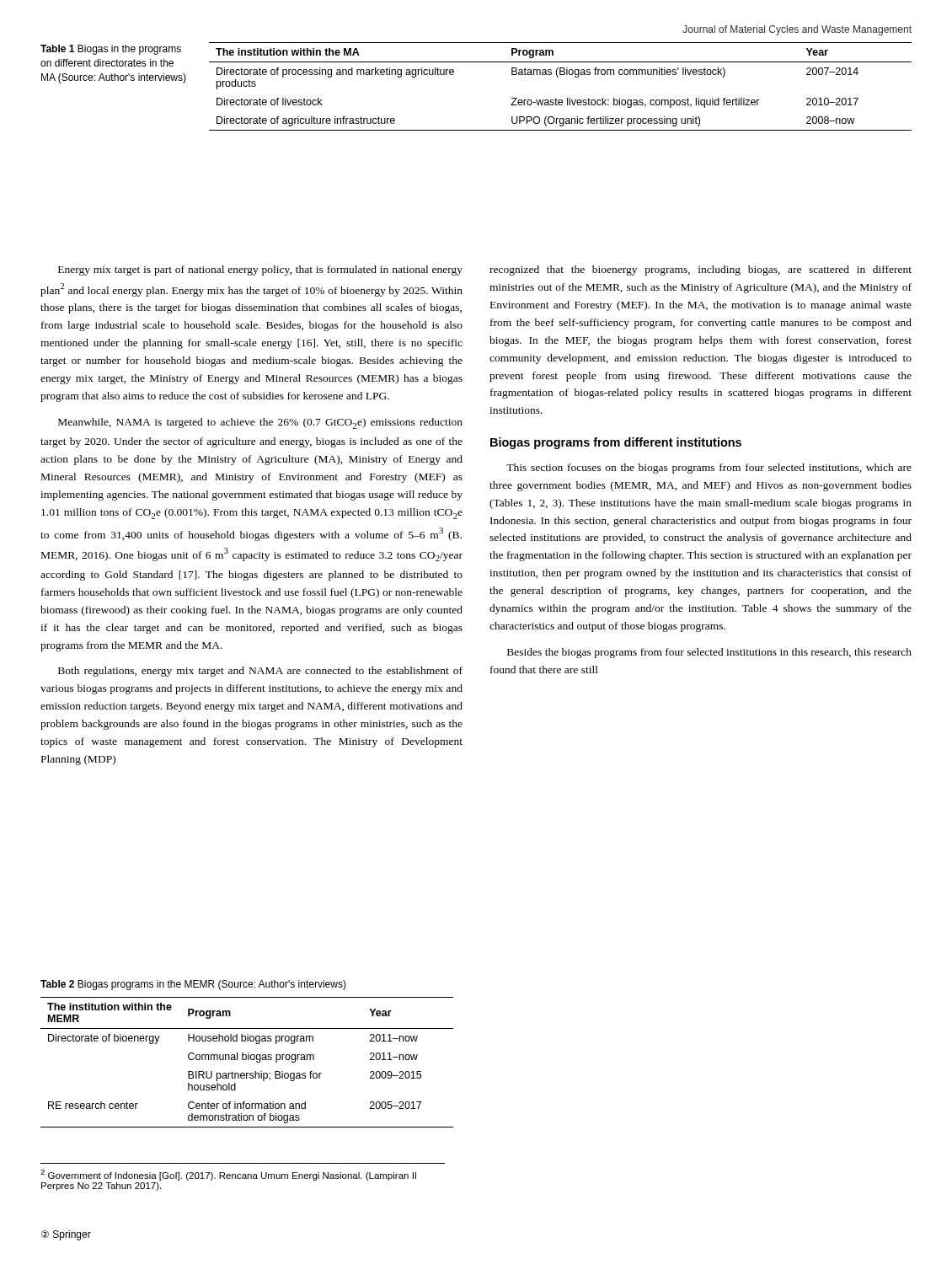The height and width of the screenshot is (1264, 952).
Task: Click on the text block containing "Energy mix target is"
Action: click(251, 333)
